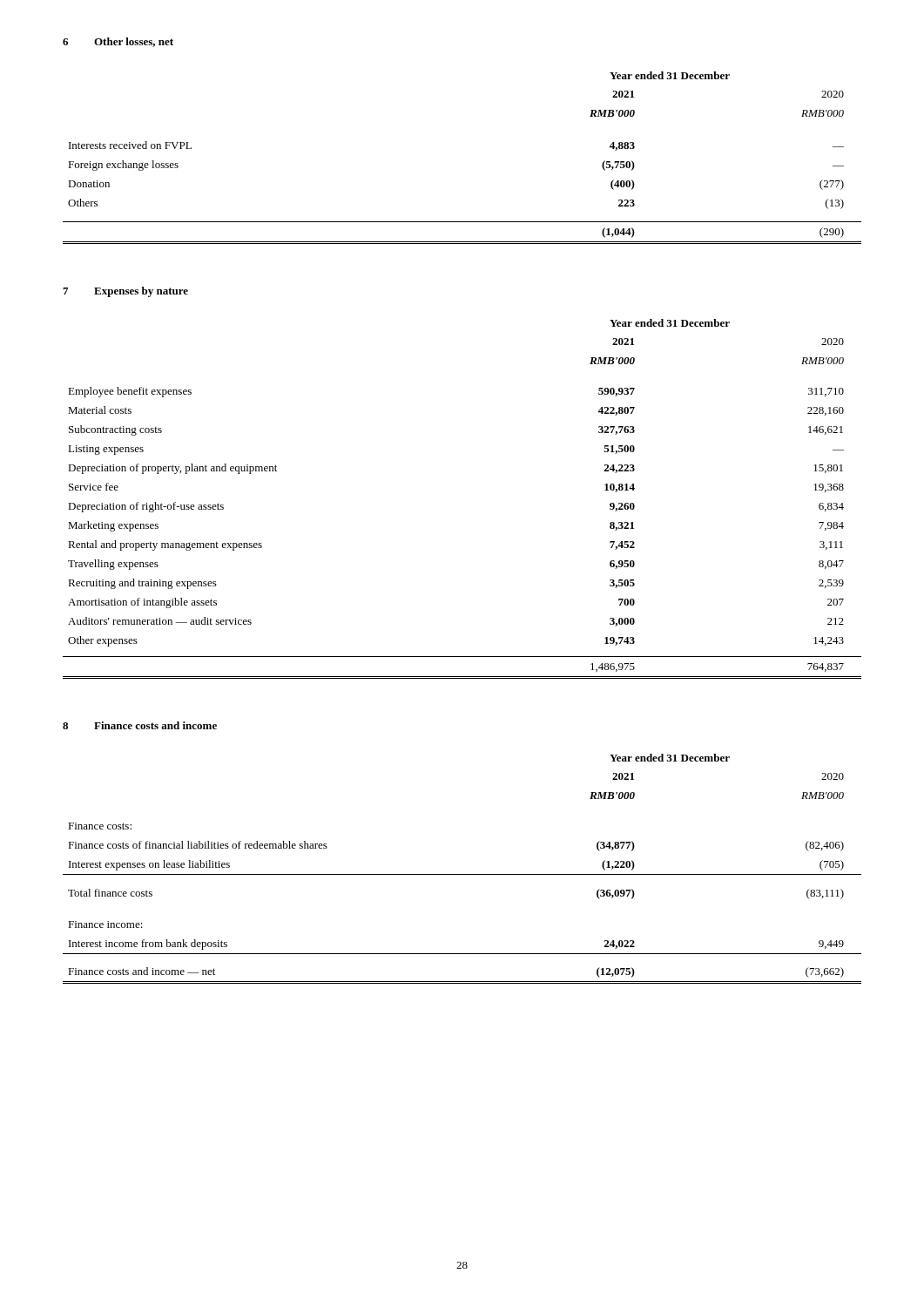Click on the block starting "7 Expenses by nature"
This screenshot has height=1307, width=924.
pos(125,291)
